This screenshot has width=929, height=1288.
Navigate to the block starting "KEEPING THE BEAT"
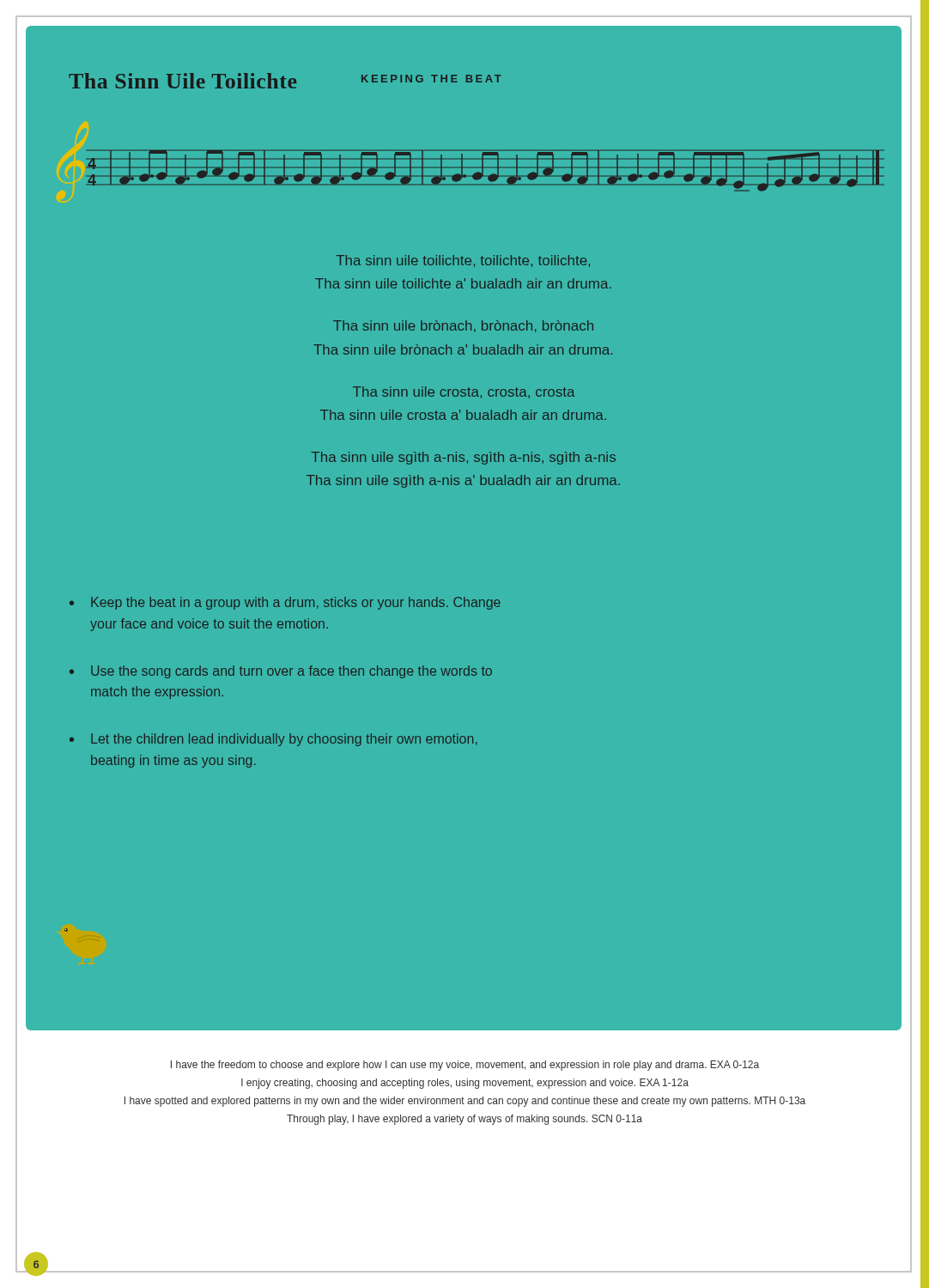tap(432, 79)
